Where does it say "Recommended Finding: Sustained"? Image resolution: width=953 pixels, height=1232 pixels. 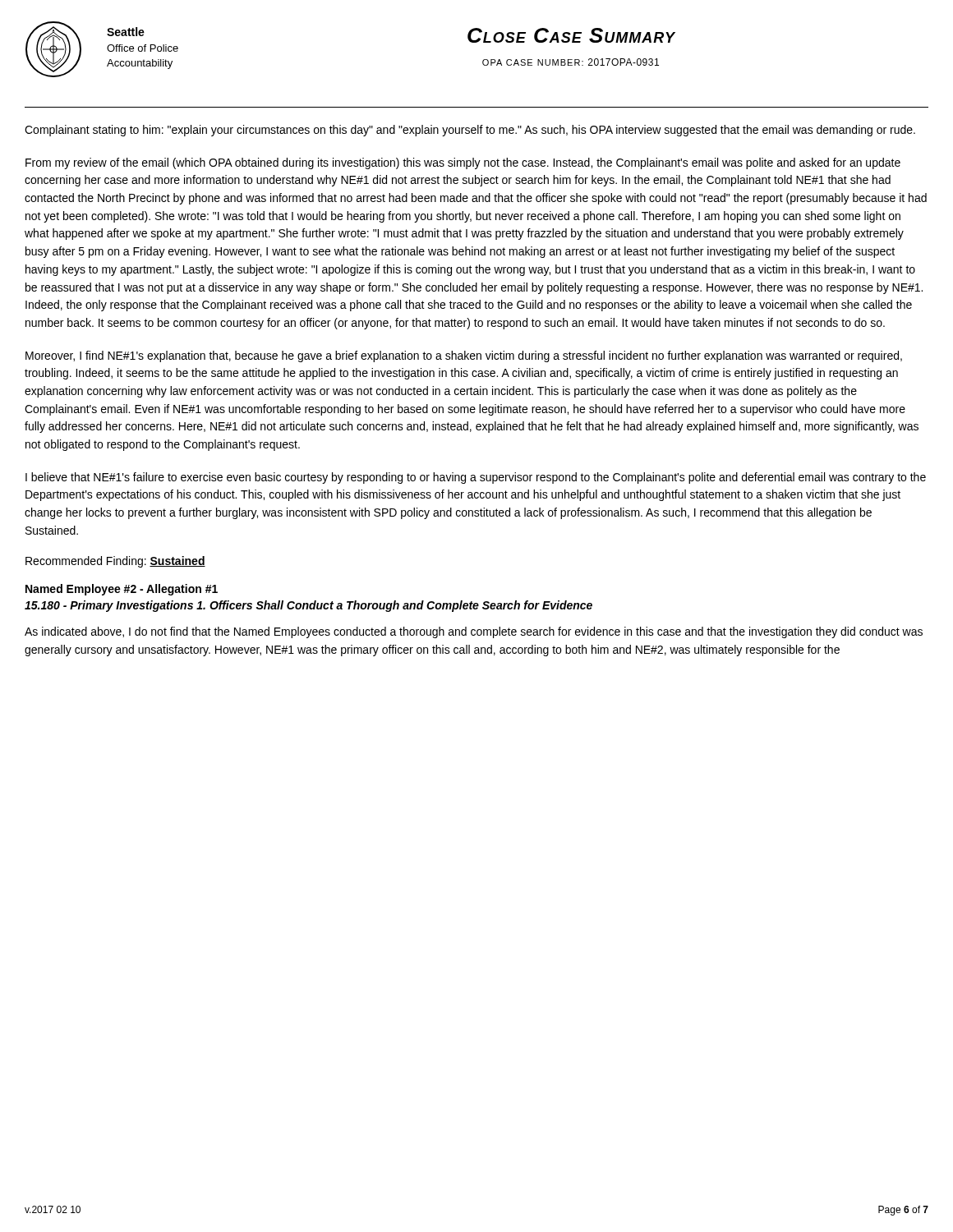115,561
